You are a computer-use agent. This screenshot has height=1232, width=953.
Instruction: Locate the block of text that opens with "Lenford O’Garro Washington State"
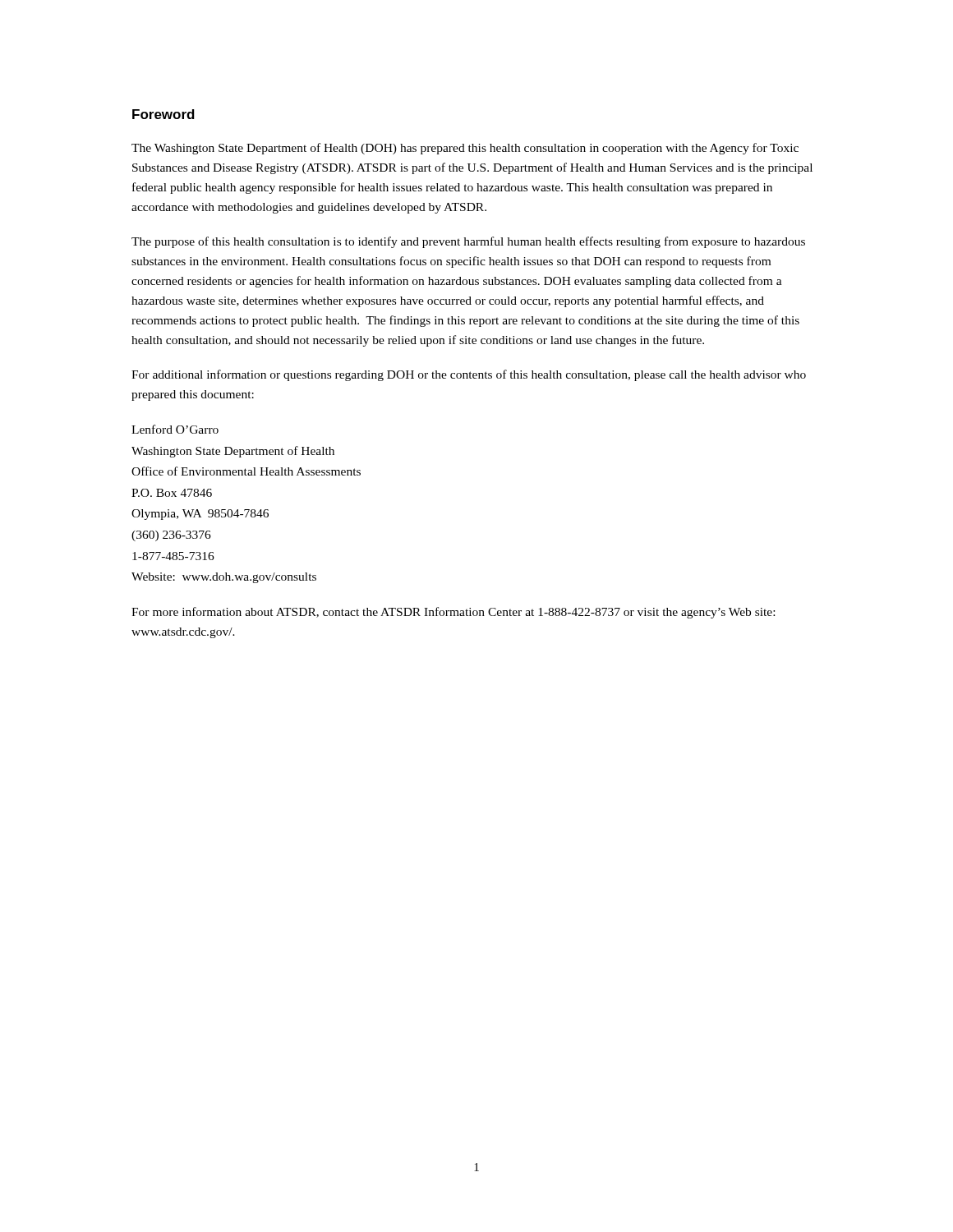coord(246,503)
